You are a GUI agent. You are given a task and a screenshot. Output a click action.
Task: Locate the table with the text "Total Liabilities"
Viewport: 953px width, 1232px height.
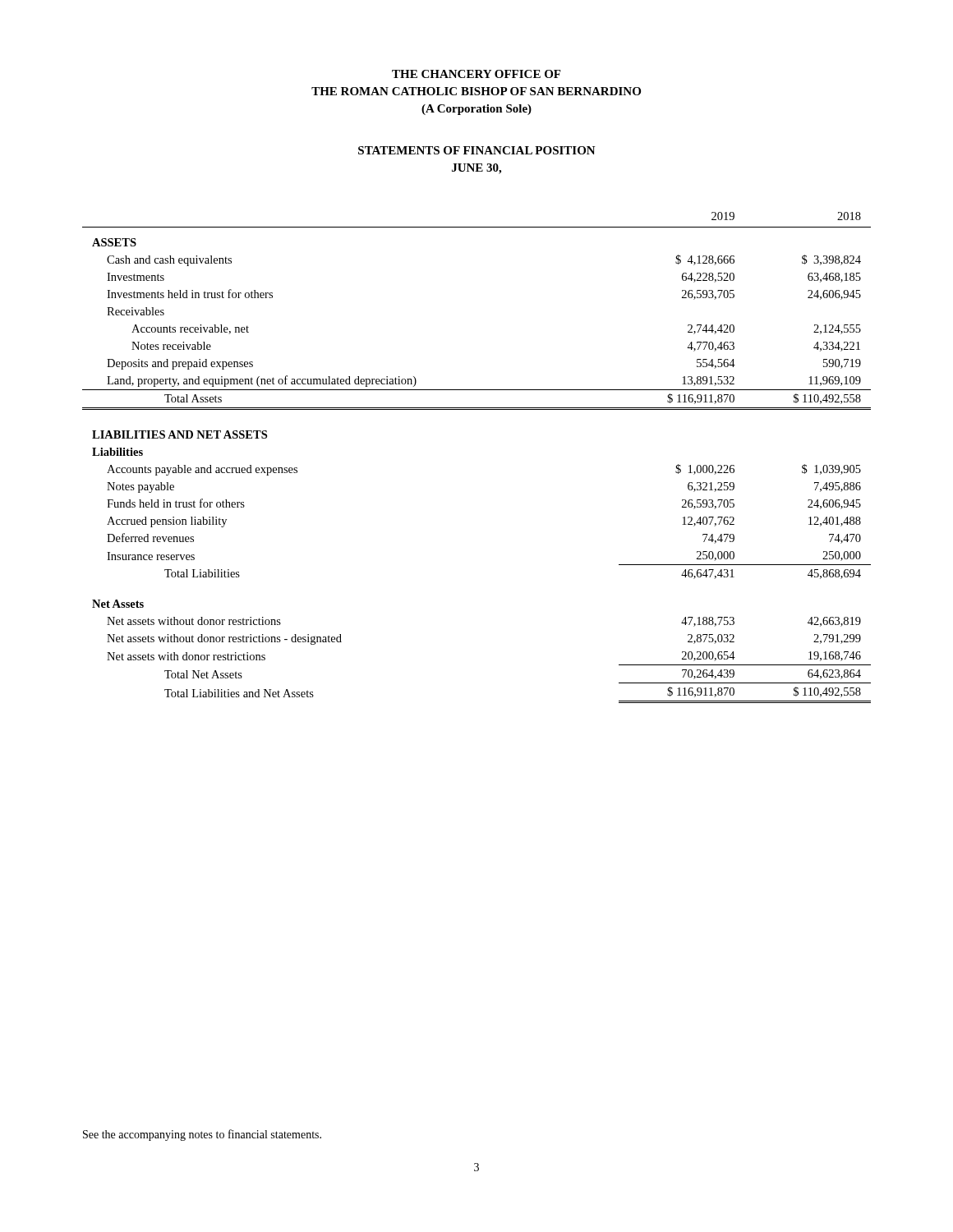[x=476, y=455]
